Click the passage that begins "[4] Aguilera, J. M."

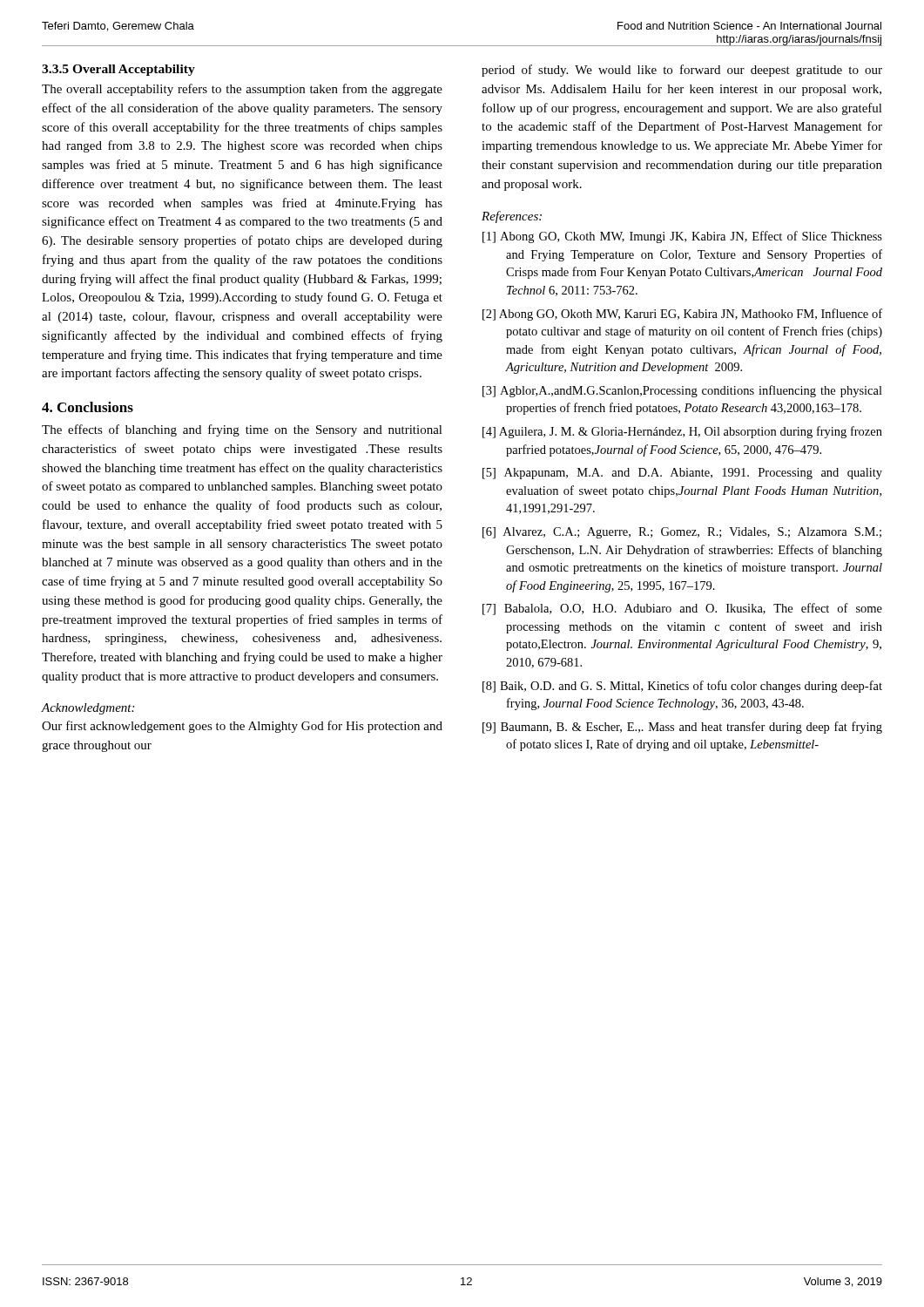[682, 440]
